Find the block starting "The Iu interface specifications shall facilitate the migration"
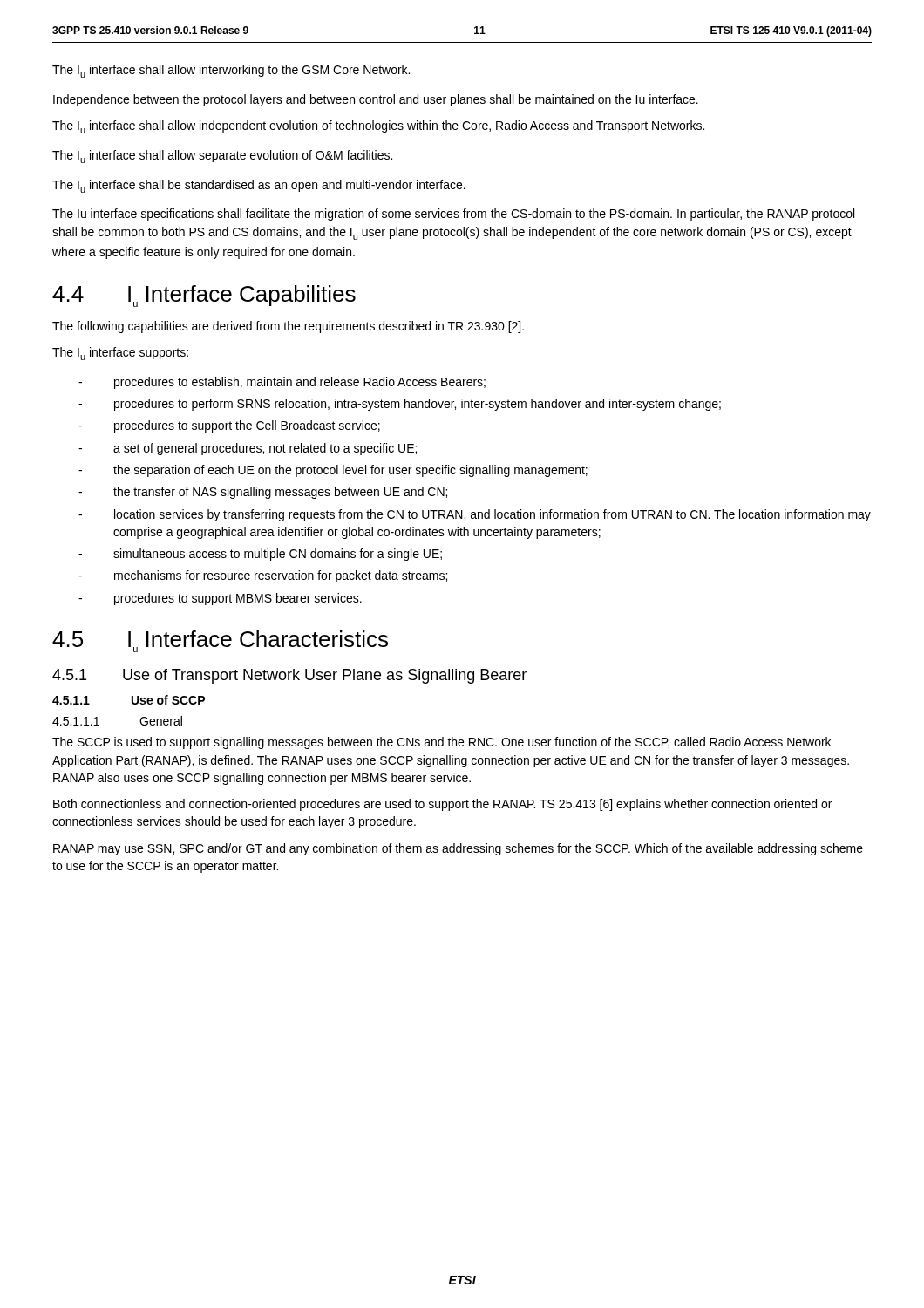 coord(462,233)
